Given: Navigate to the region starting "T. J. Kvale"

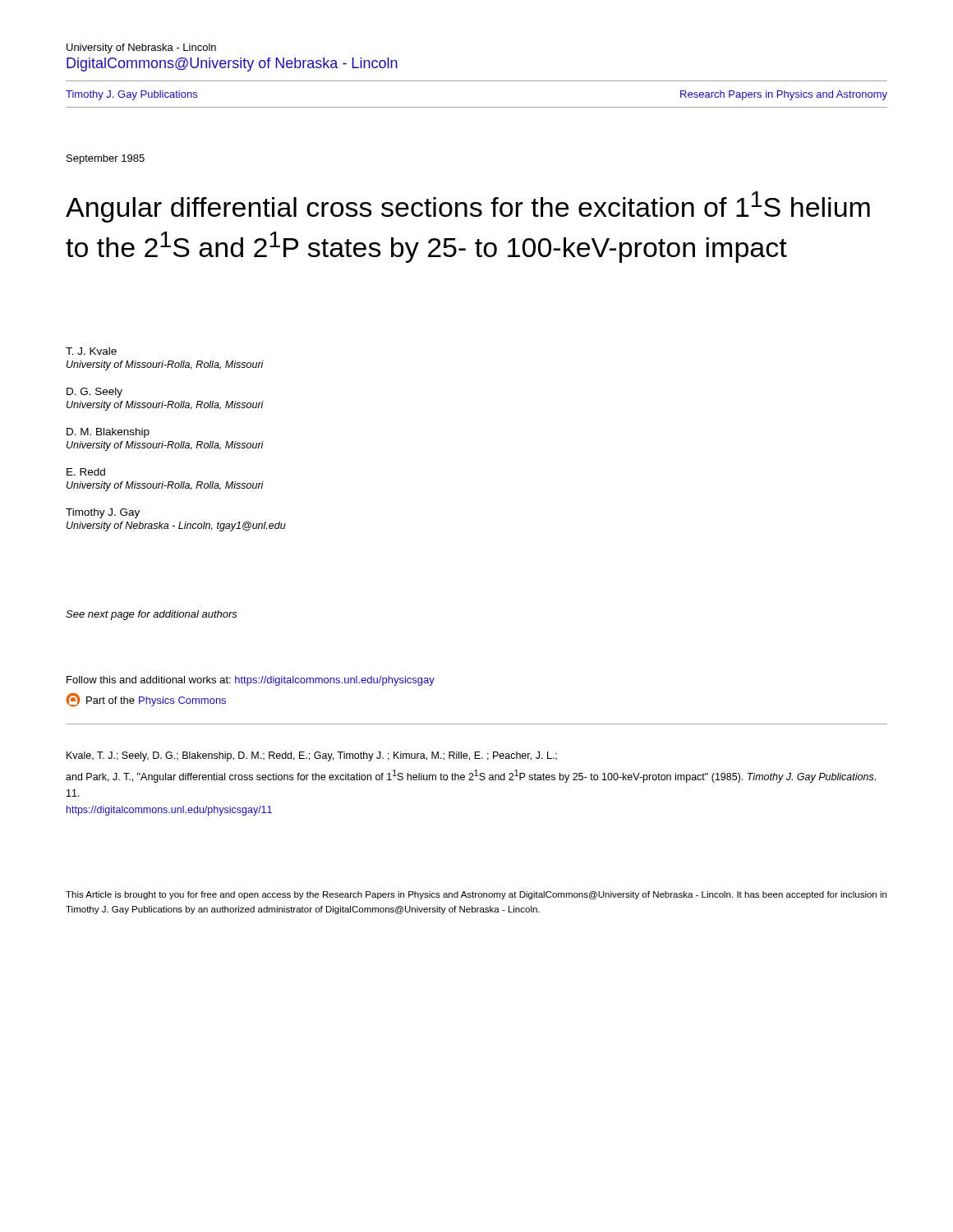Looking at the screenshot, I should coord(91,351).
